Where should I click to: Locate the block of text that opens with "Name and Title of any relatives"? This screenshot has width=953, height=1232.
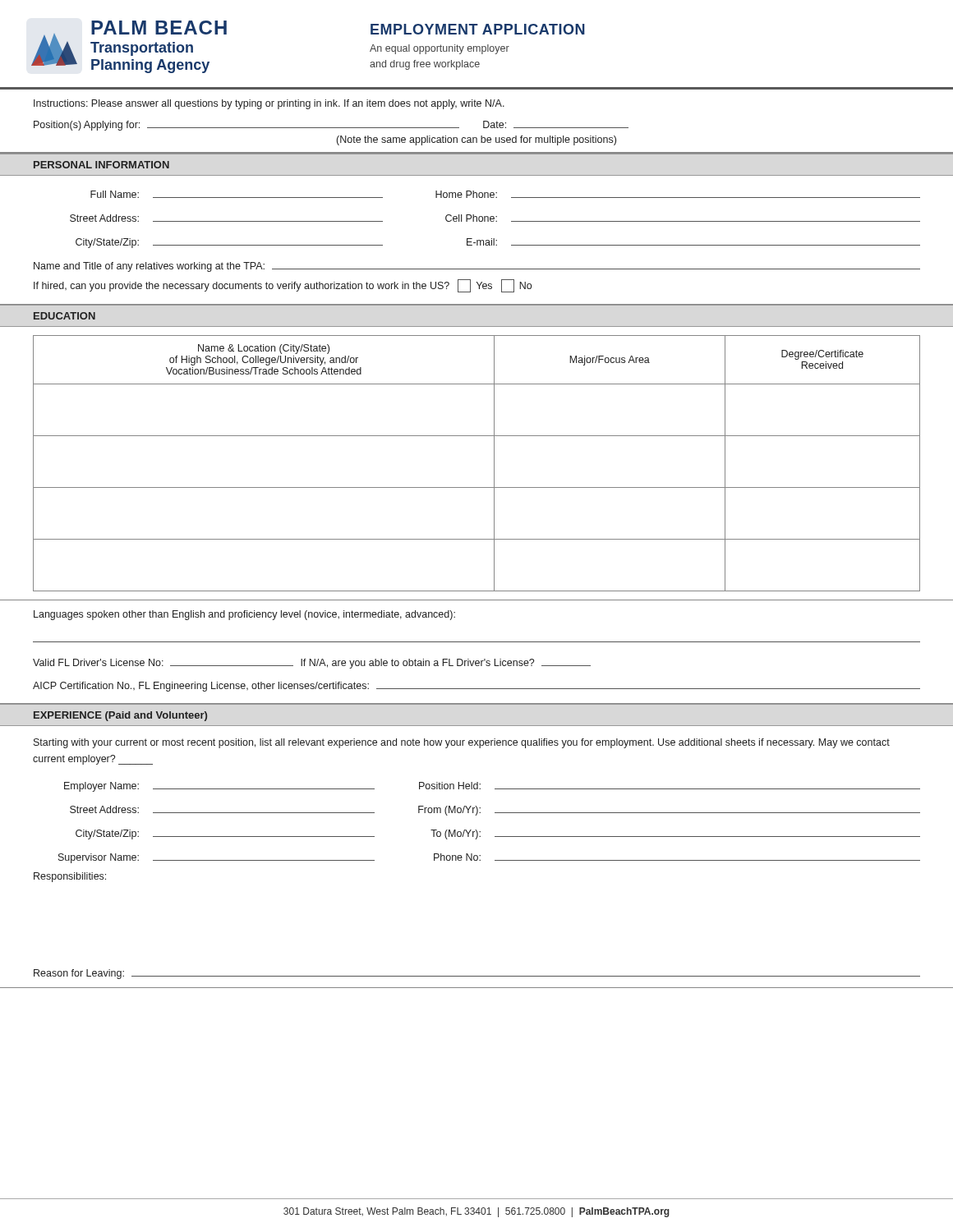[x=476, y=264]
